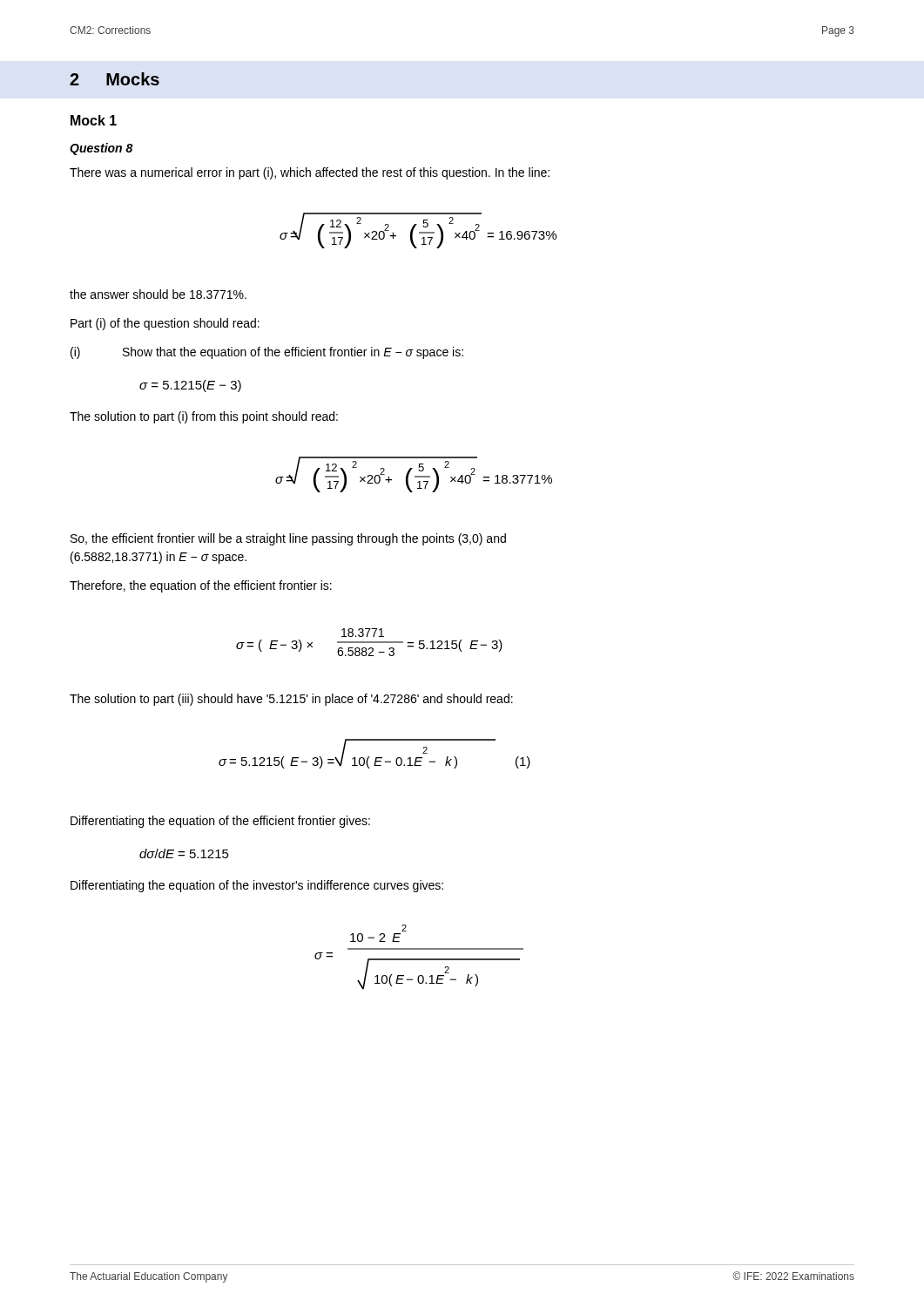Where is the passage that starts "There was a numerical error in"?
Screen dimensions: 1307x924
[310, 173]
